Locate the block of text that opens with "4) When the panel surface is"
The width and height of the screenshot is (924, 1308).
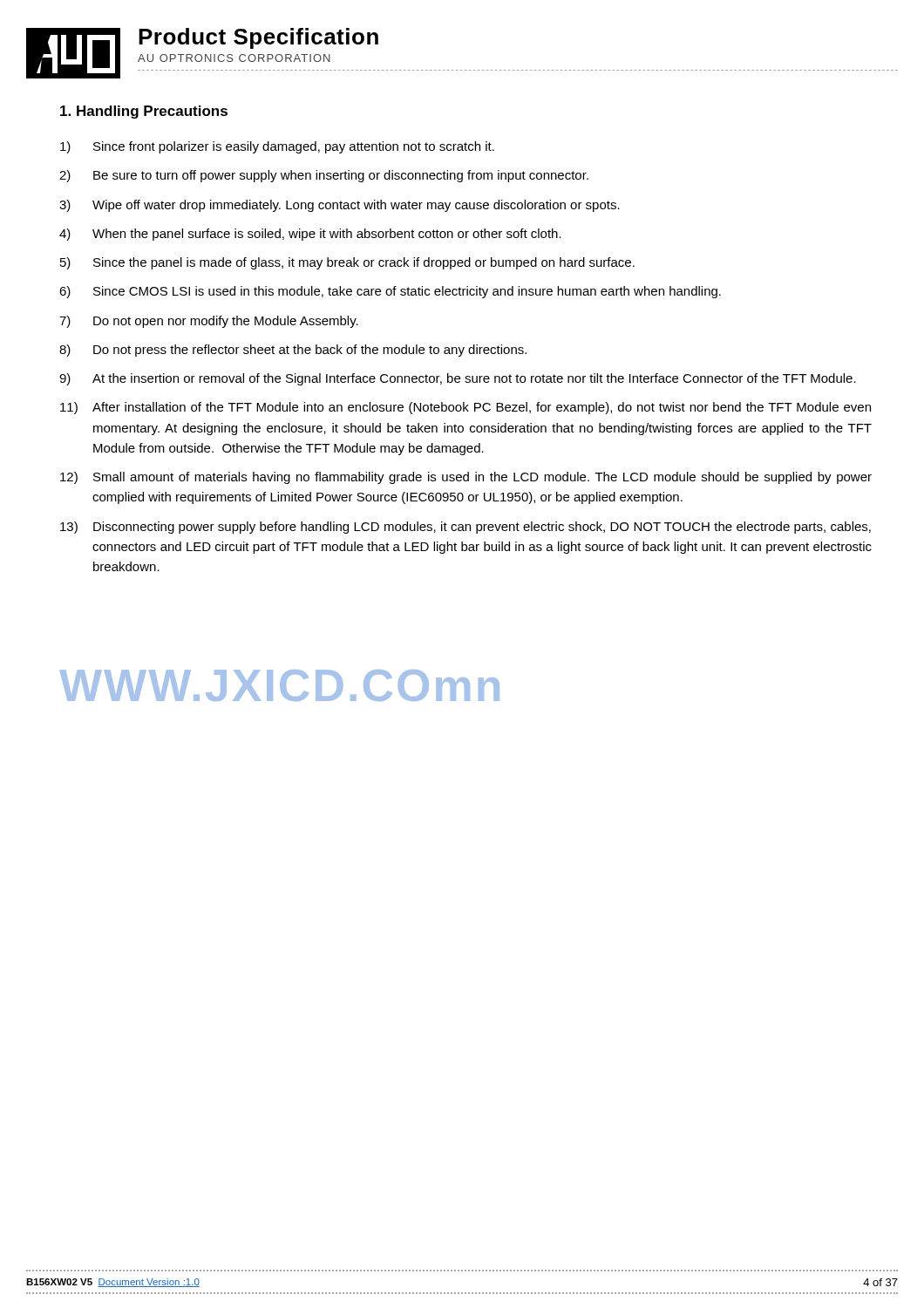[x=466, y=233]
